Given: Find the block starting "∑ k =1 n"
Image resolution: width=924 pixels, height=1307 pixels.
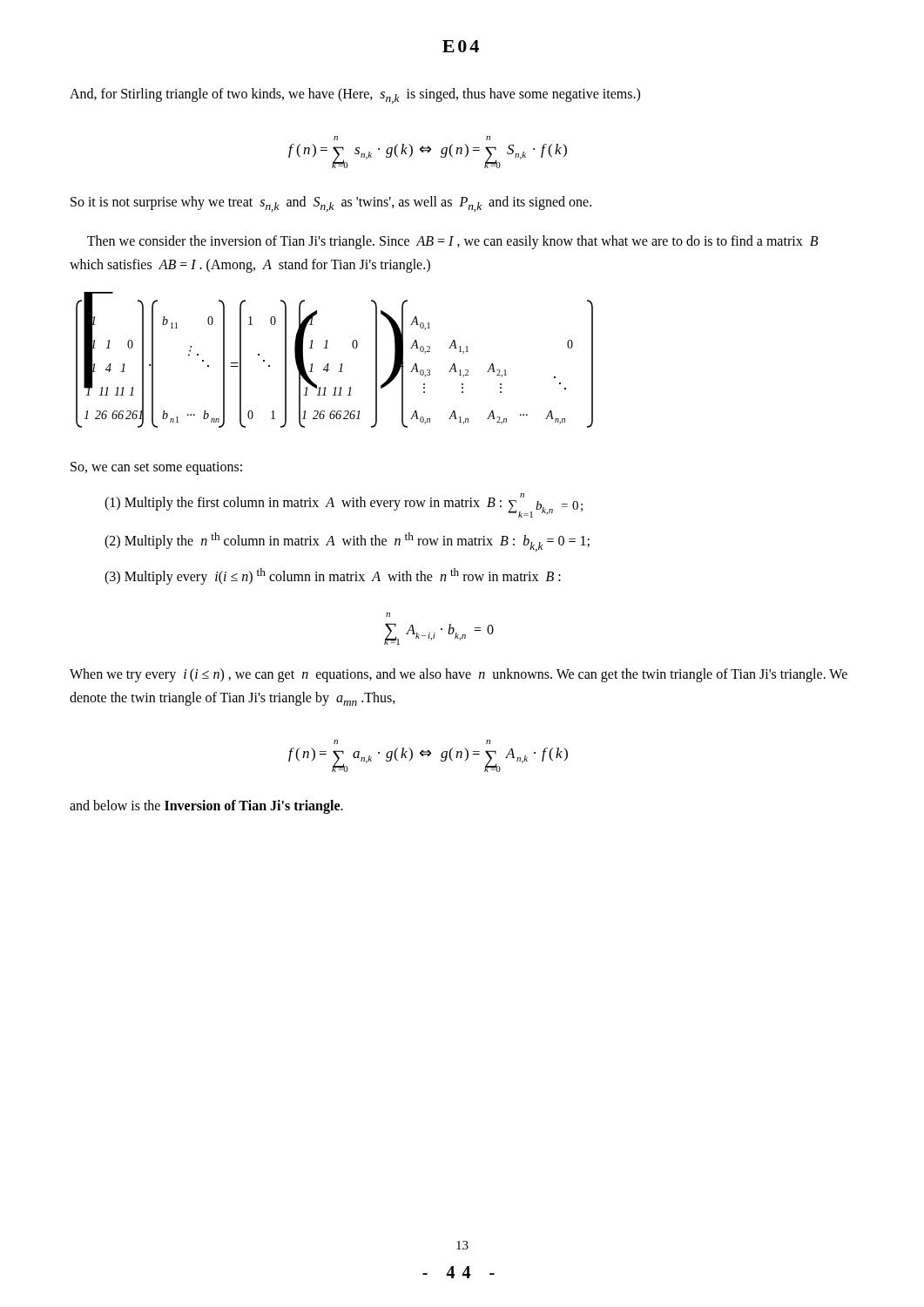Looking at the screenshot, I should click(x=462, y=624).
